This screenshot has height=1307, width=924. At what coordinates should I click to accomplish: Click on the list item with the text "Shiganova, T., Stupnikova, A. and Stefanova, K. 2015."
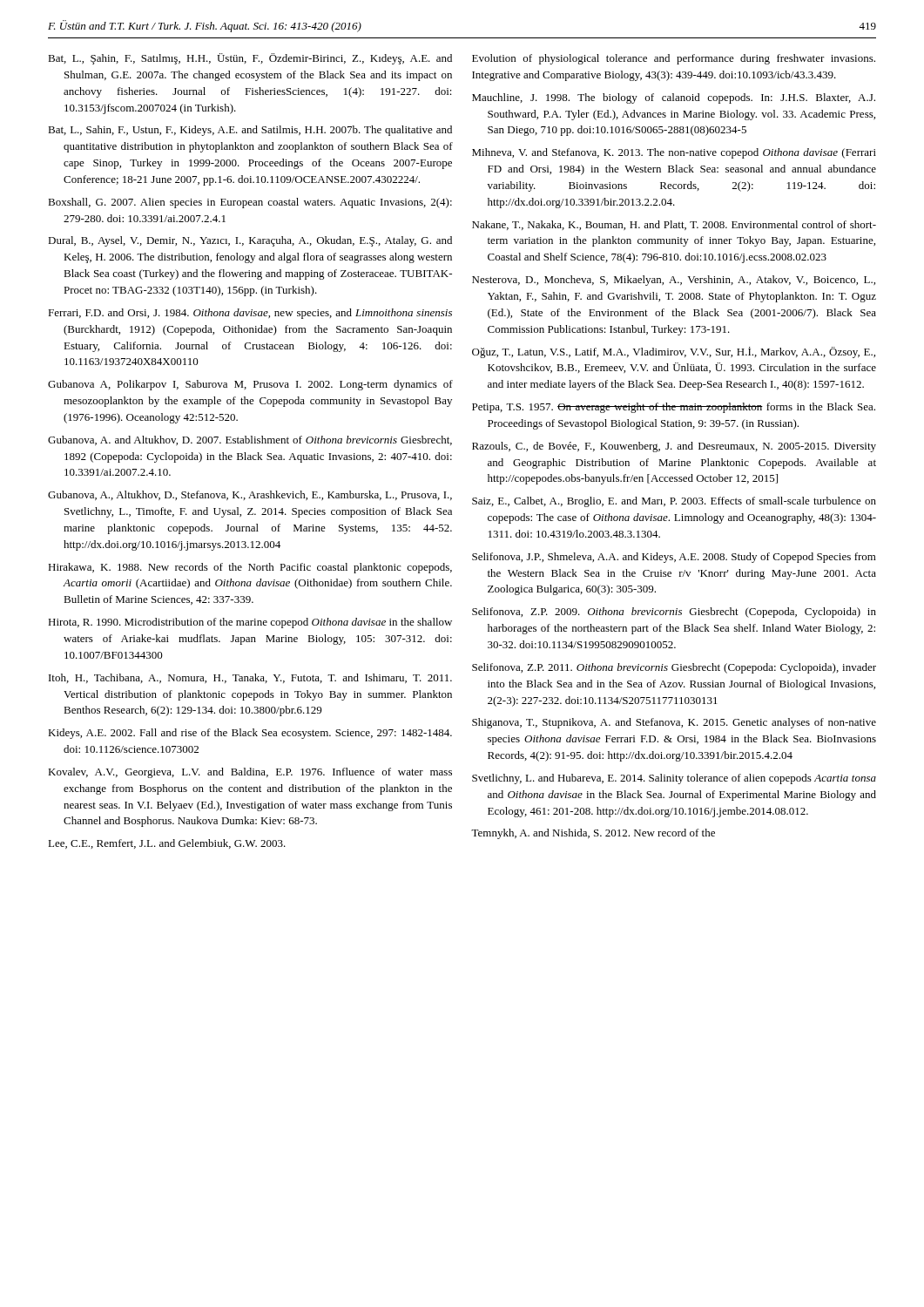(674, 739)
